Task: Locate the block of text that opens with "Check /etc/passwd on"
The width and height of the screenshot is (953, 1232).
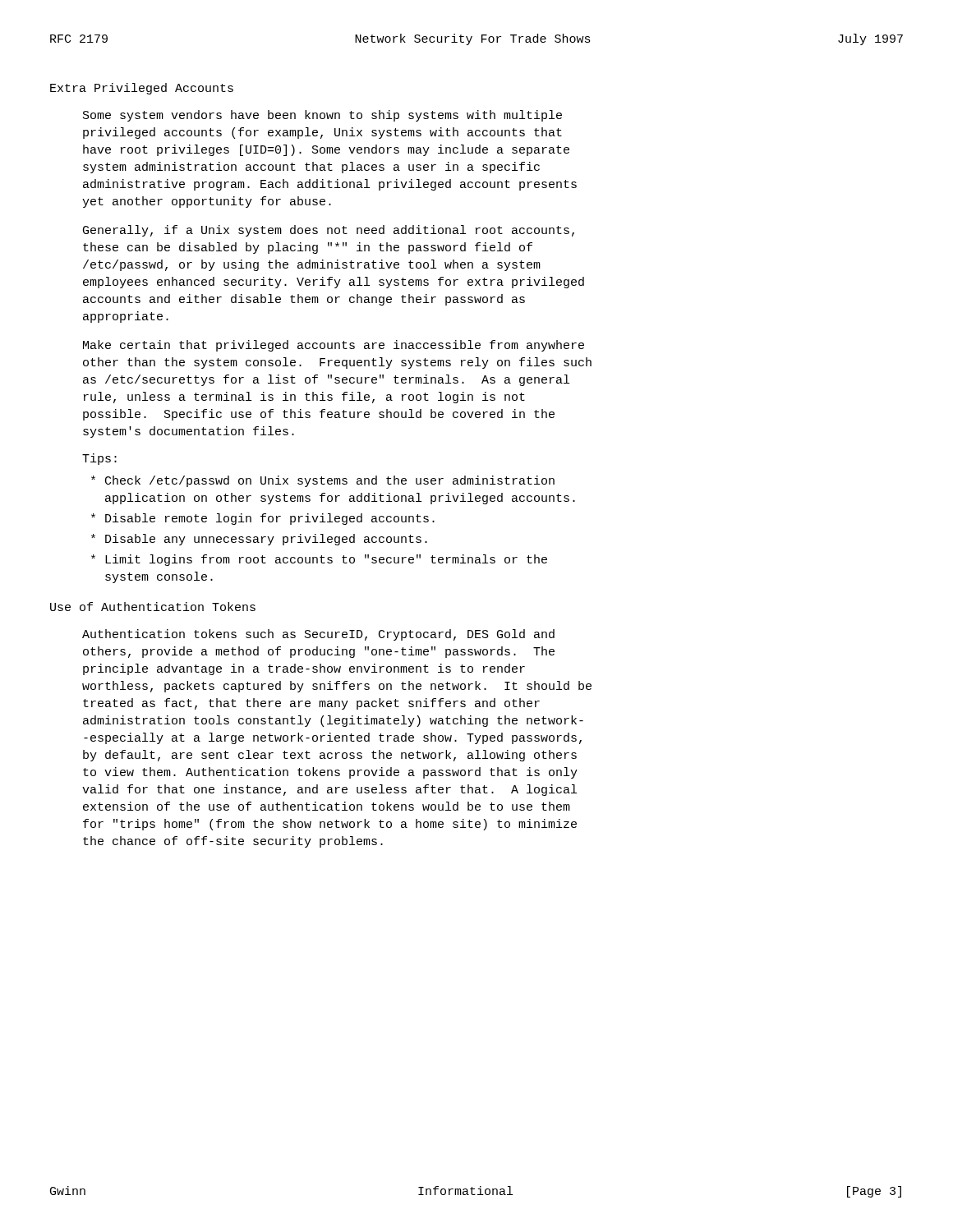Action: tap(330, 490)
